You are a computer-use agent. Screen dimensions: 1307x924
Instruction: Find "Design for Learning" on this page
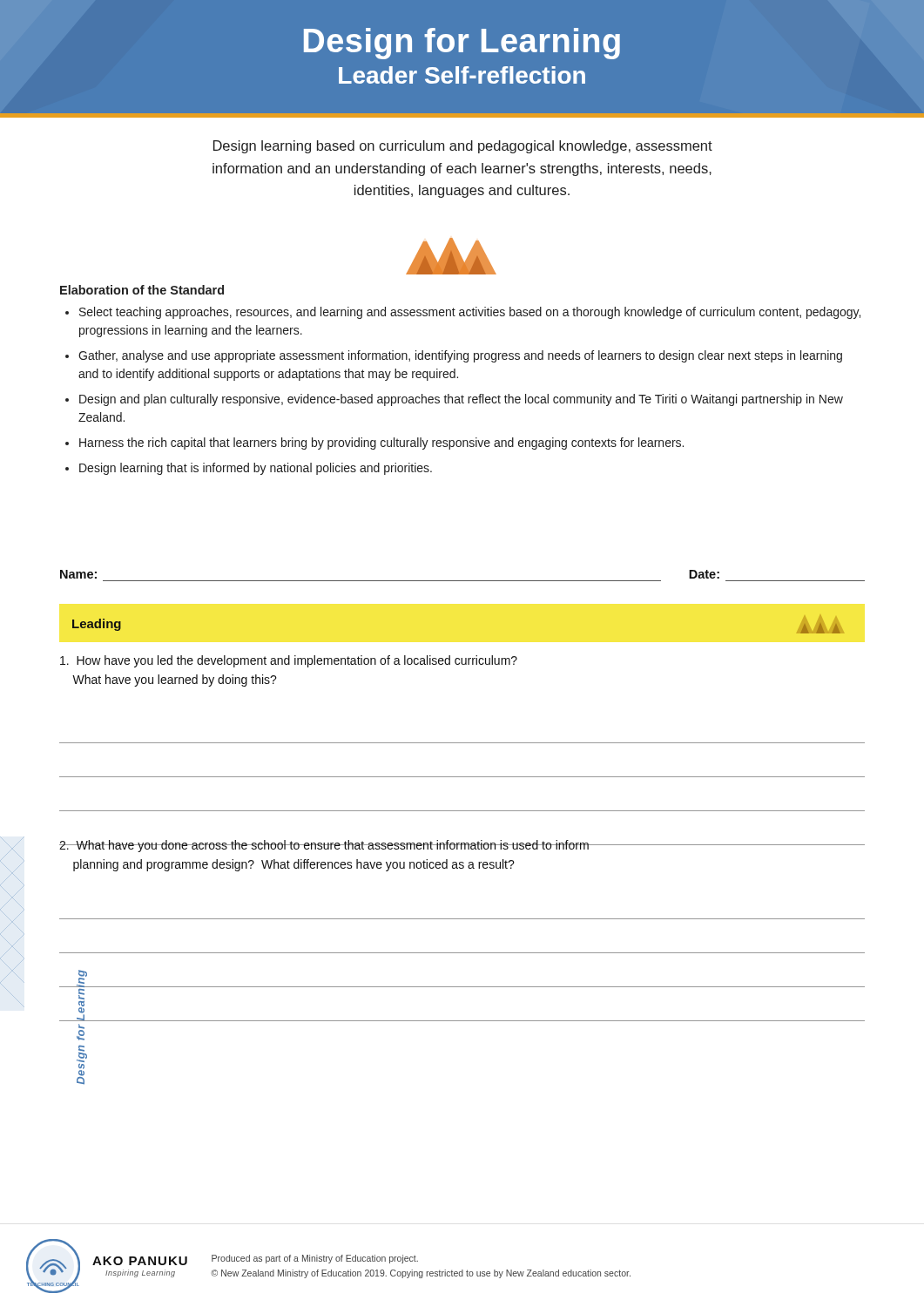click(x=80, y=1027)
